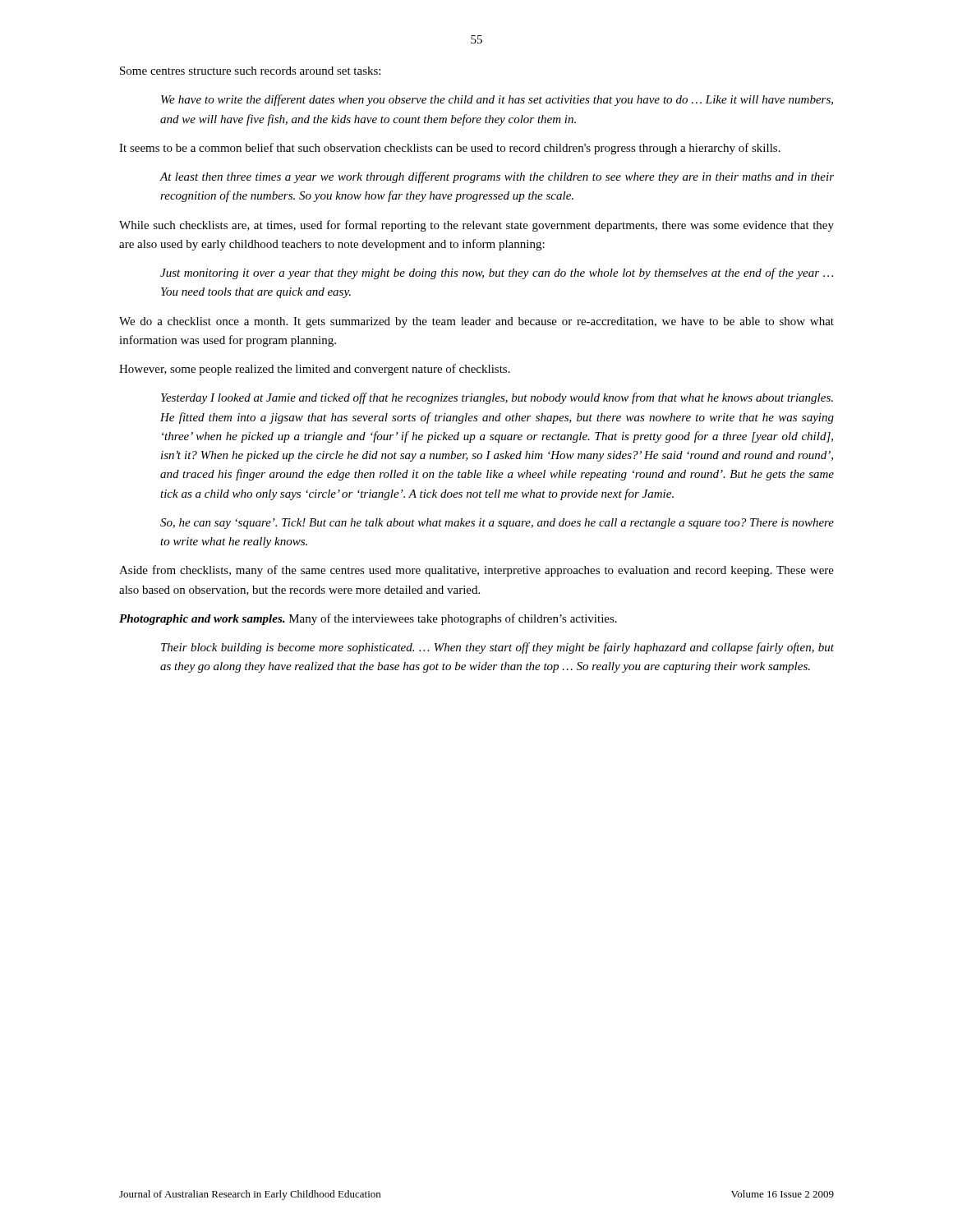Click the passage that begins "Some centres structure such records around set"
The height and width of the screenshot is (1232, 953).
pos(250,71)
